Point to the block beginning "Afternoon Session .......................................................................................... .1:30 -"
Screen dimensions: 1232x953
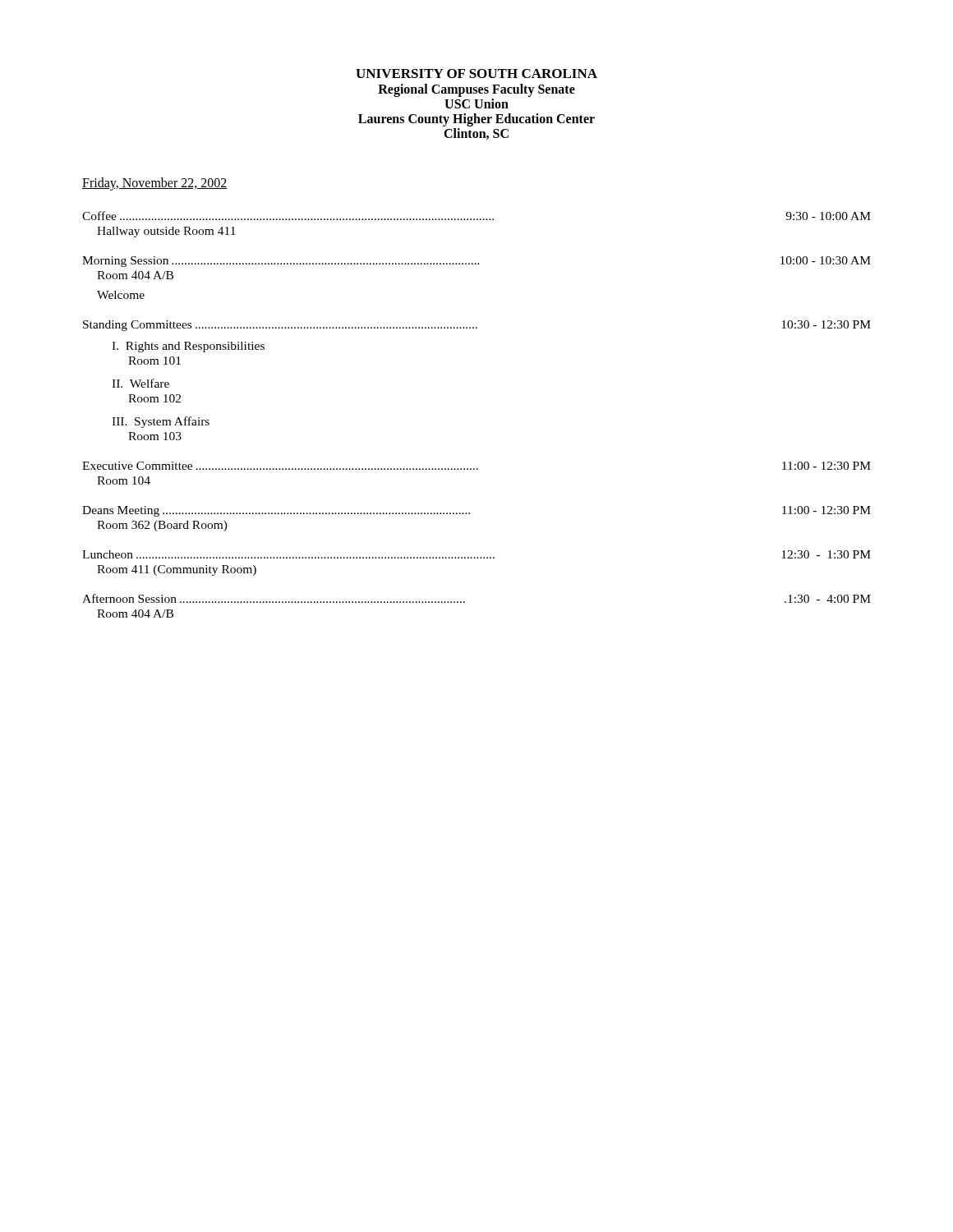(x=129, y=598)
